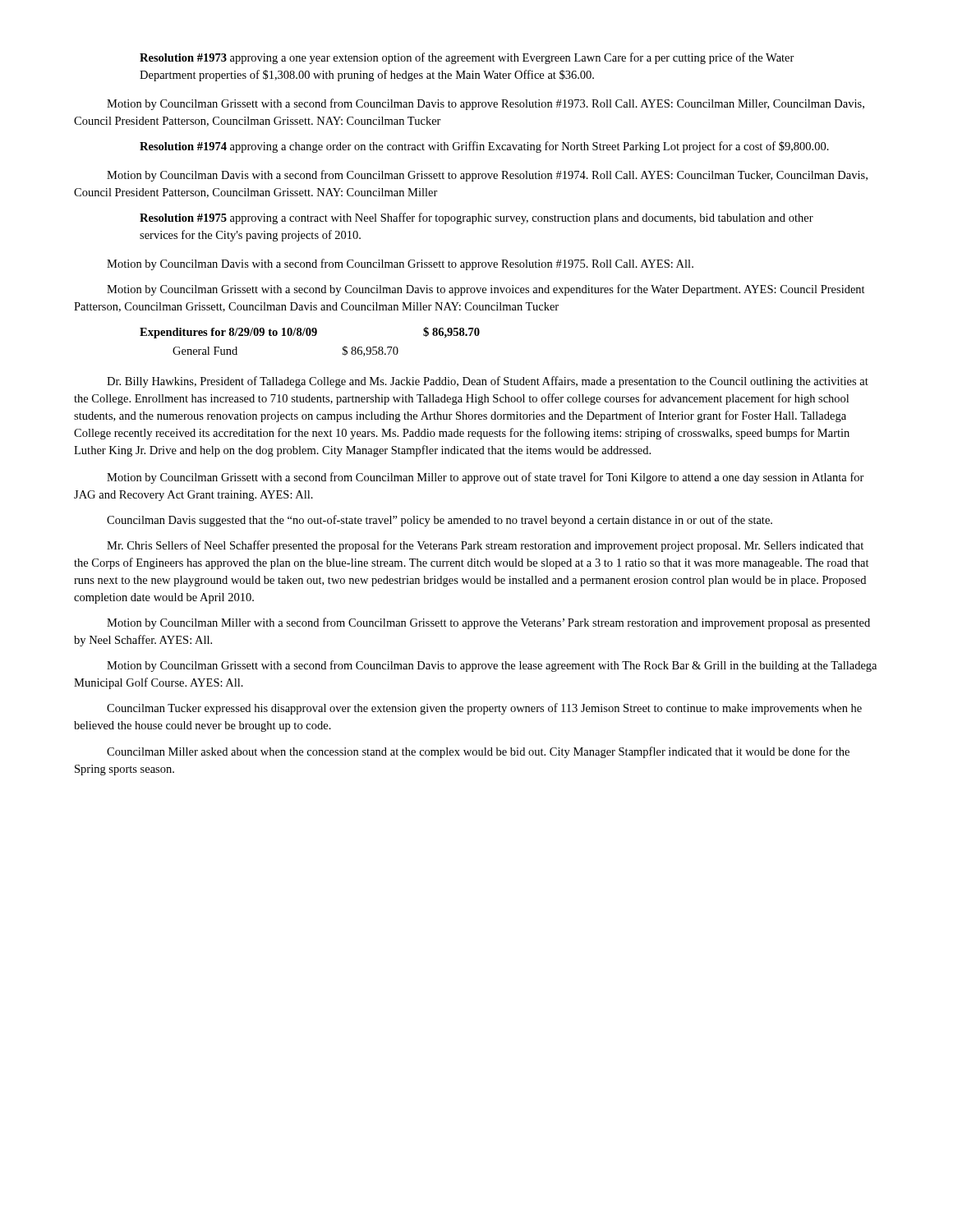
Task: Find the text block starting "Councilman Tucker expressed his"
Action: click(468, 717)
